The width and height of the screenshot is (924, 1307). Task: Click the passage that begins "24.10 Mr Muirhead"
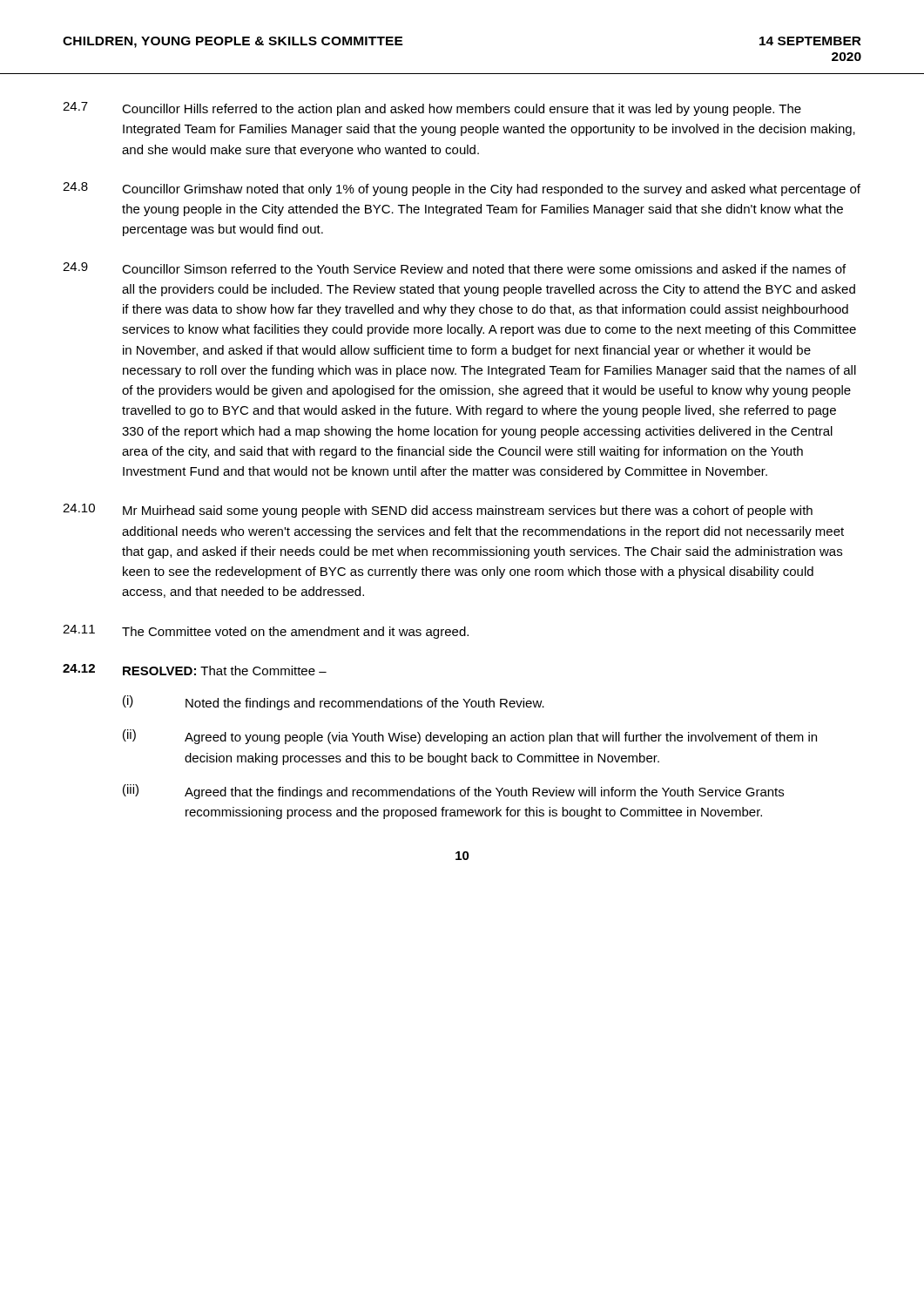click(x=462, y=551)
